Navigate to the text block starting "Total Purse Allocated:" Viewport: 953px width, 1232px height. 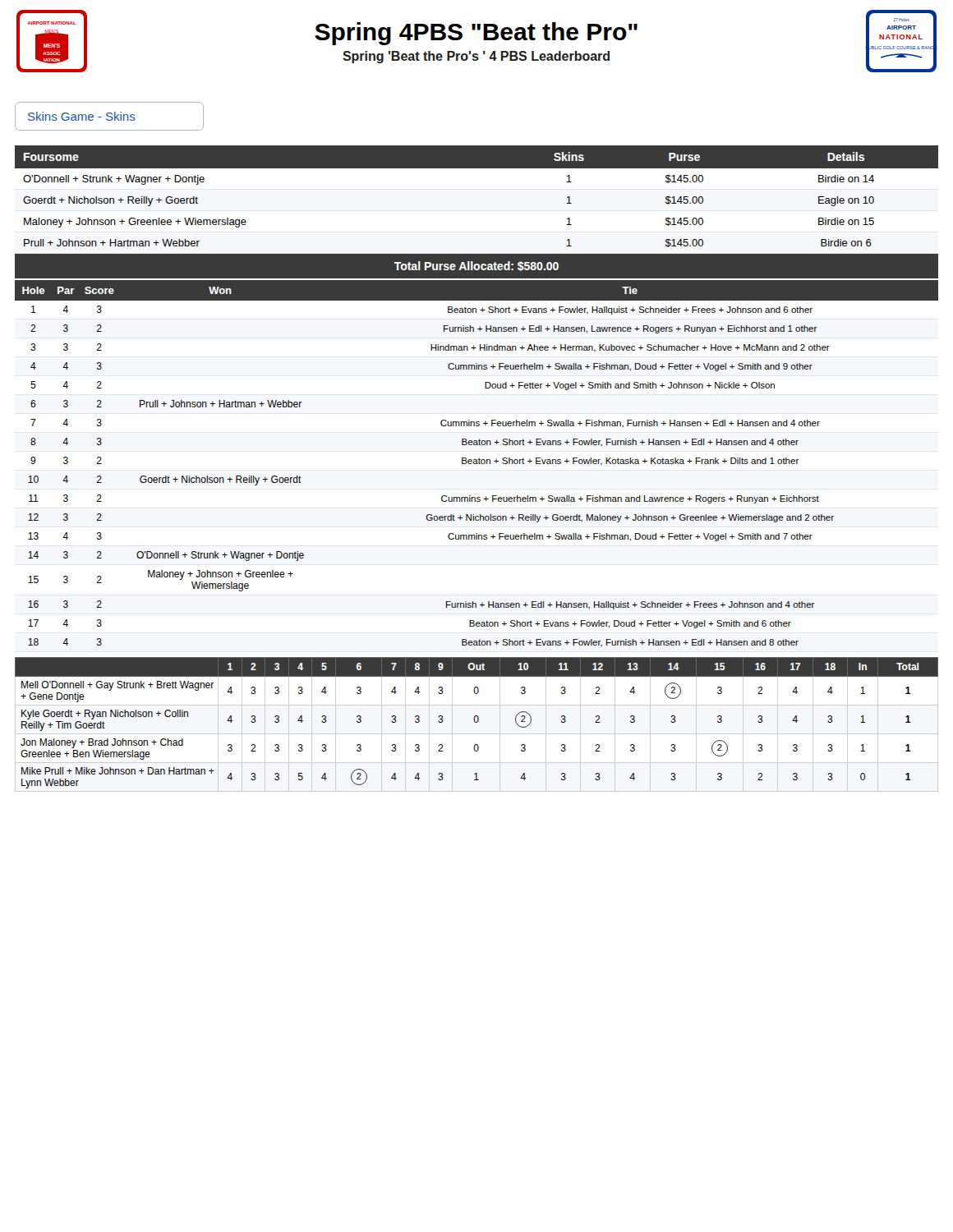(476, 266)
